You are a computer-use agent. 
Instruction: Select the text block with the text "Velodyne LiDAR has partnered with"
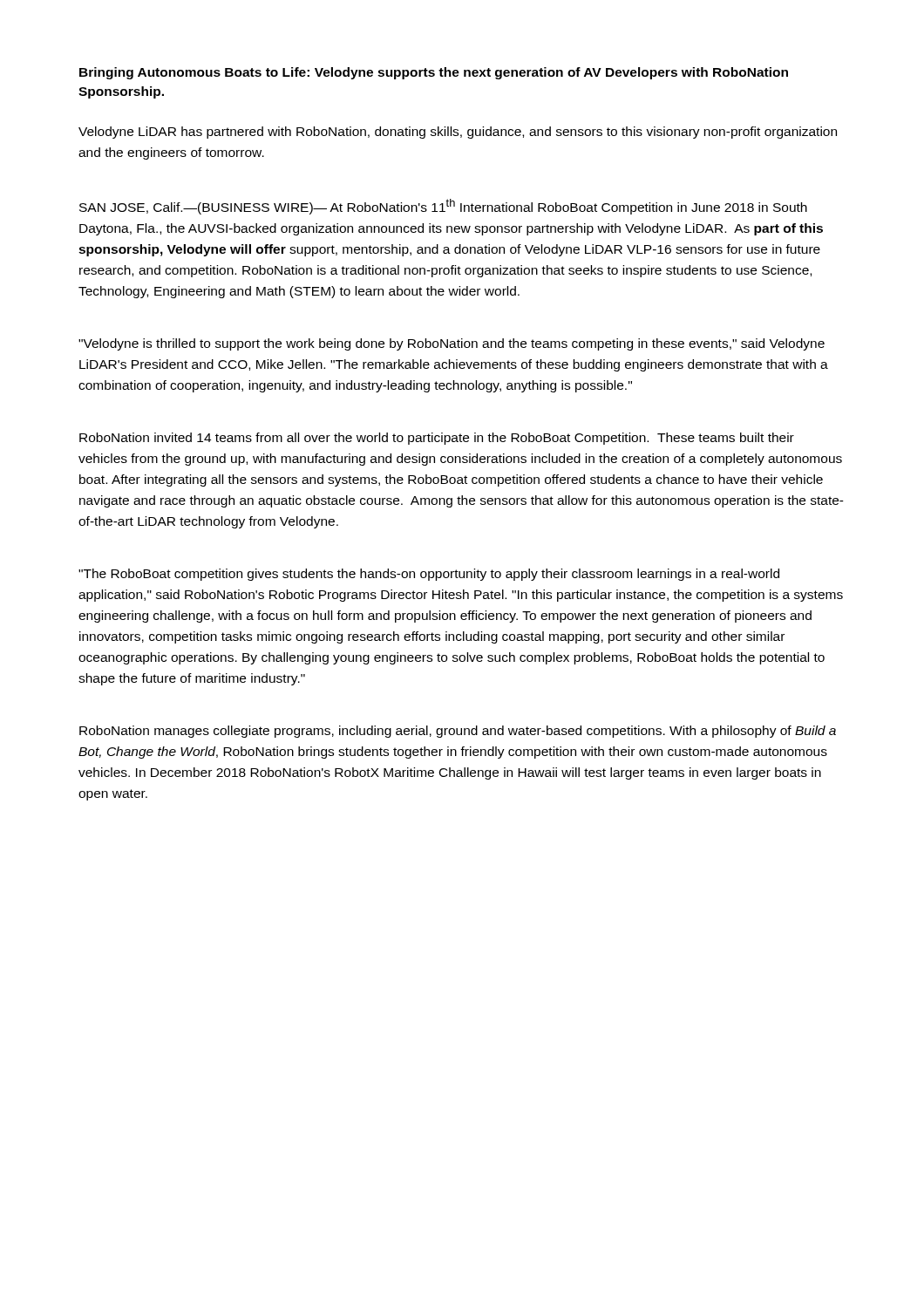coord(458,142)
